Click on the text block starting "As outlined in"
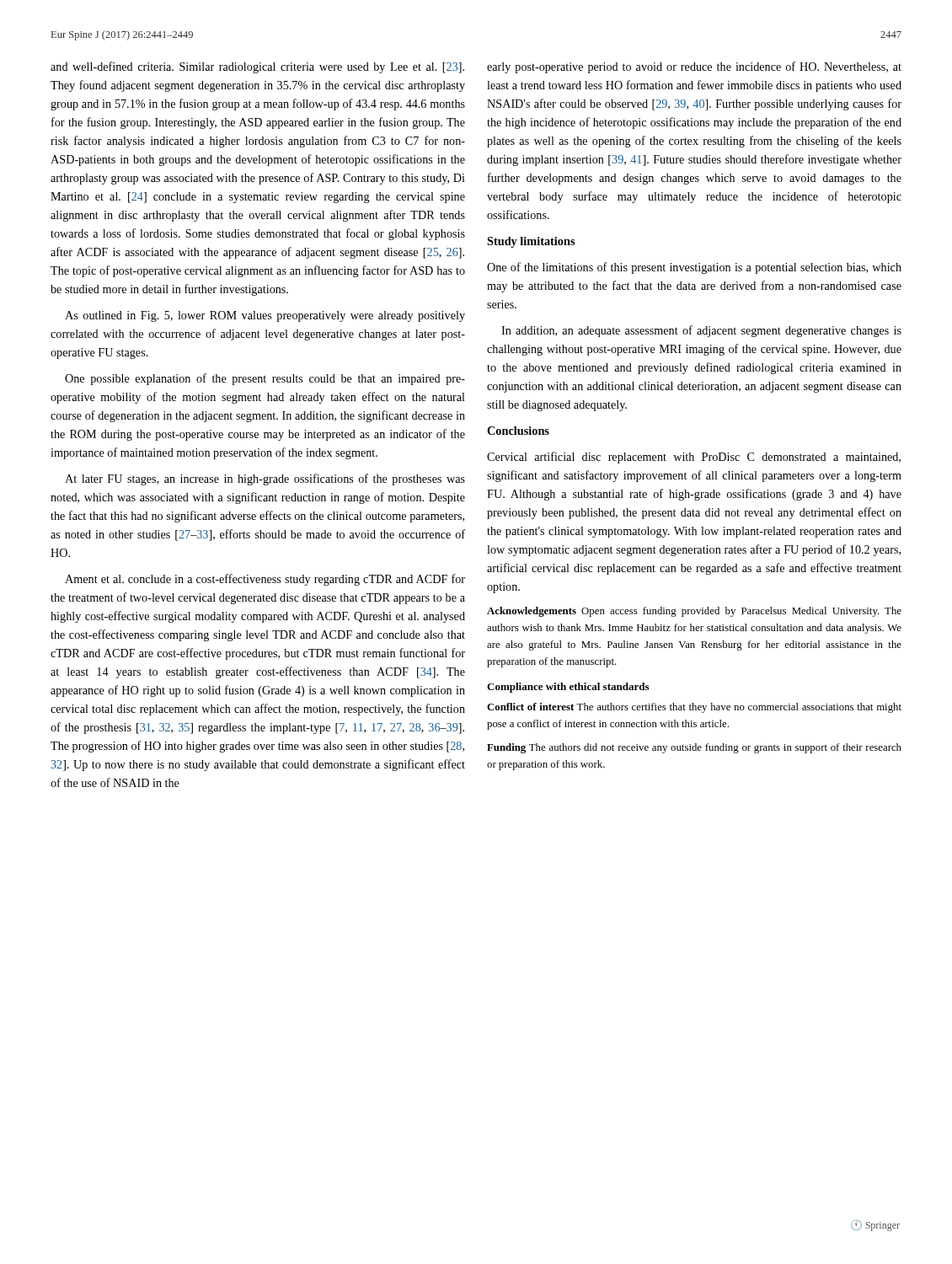The width and height of the screenshot is (952, 1264). [258, 334]
